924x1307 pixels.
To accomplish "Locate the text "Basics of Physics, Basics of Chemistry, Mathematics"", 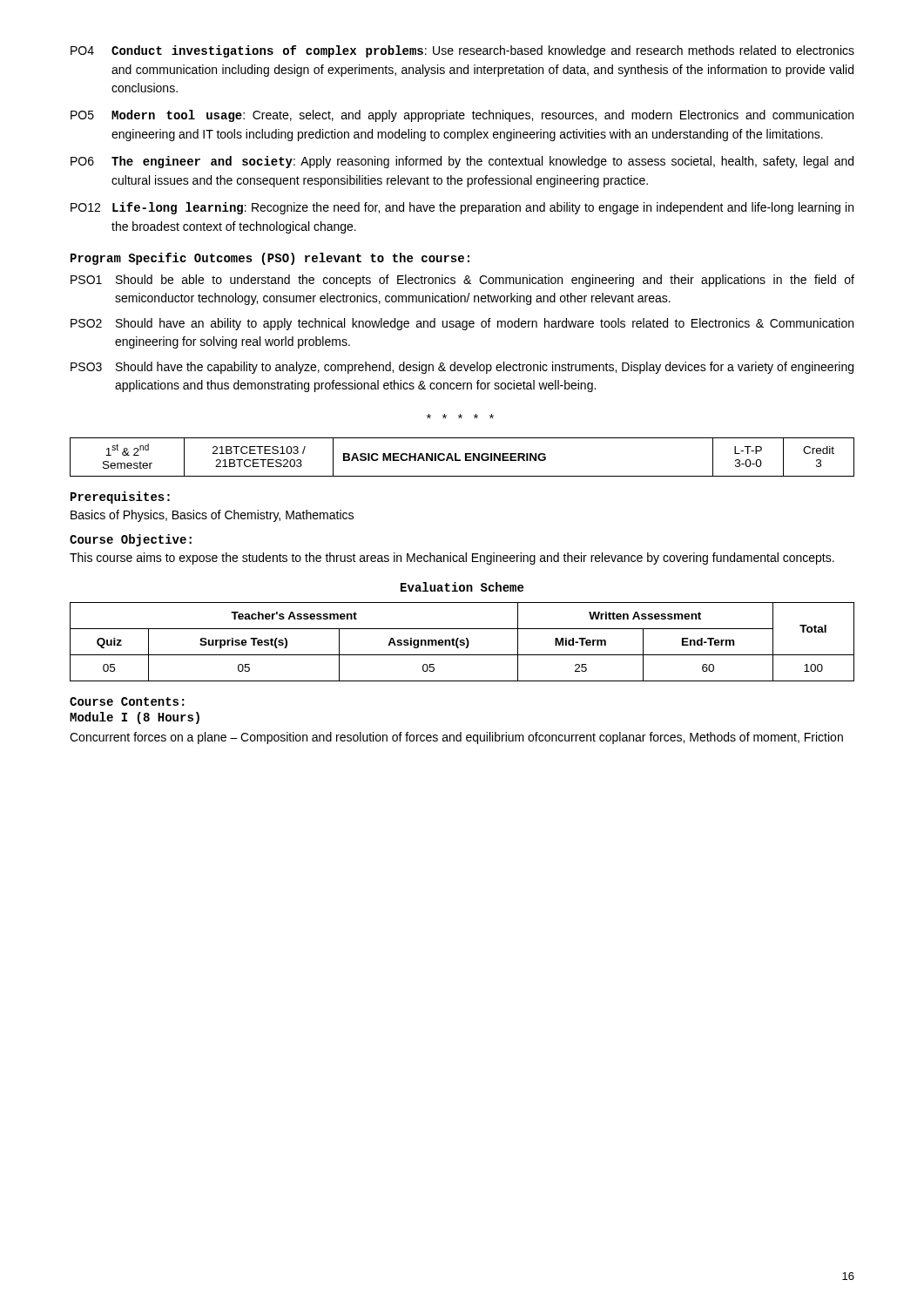I will [x=212, y=515].
